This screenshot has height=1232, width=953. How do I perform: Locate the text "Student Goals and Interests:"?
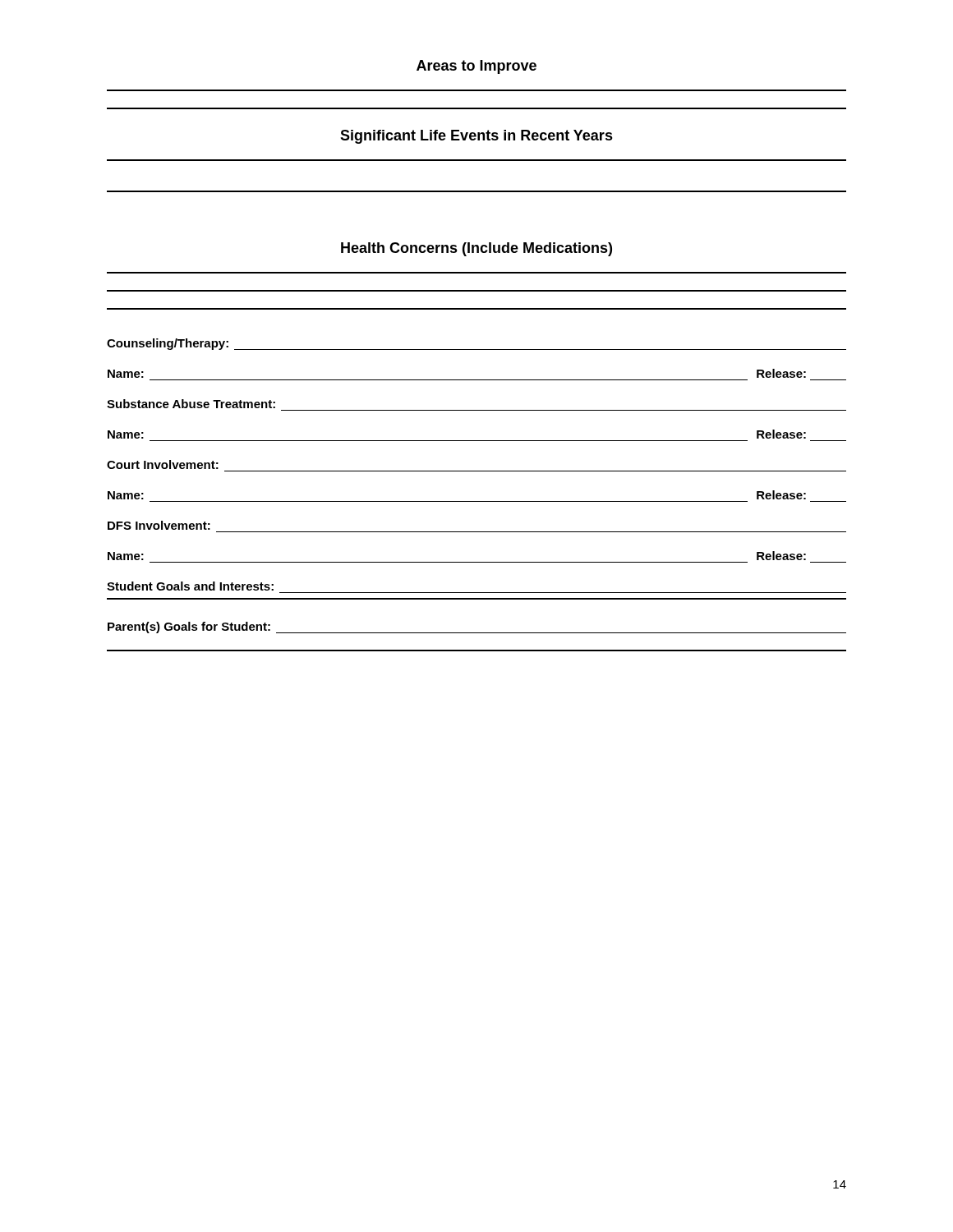(x=476, y=584)
